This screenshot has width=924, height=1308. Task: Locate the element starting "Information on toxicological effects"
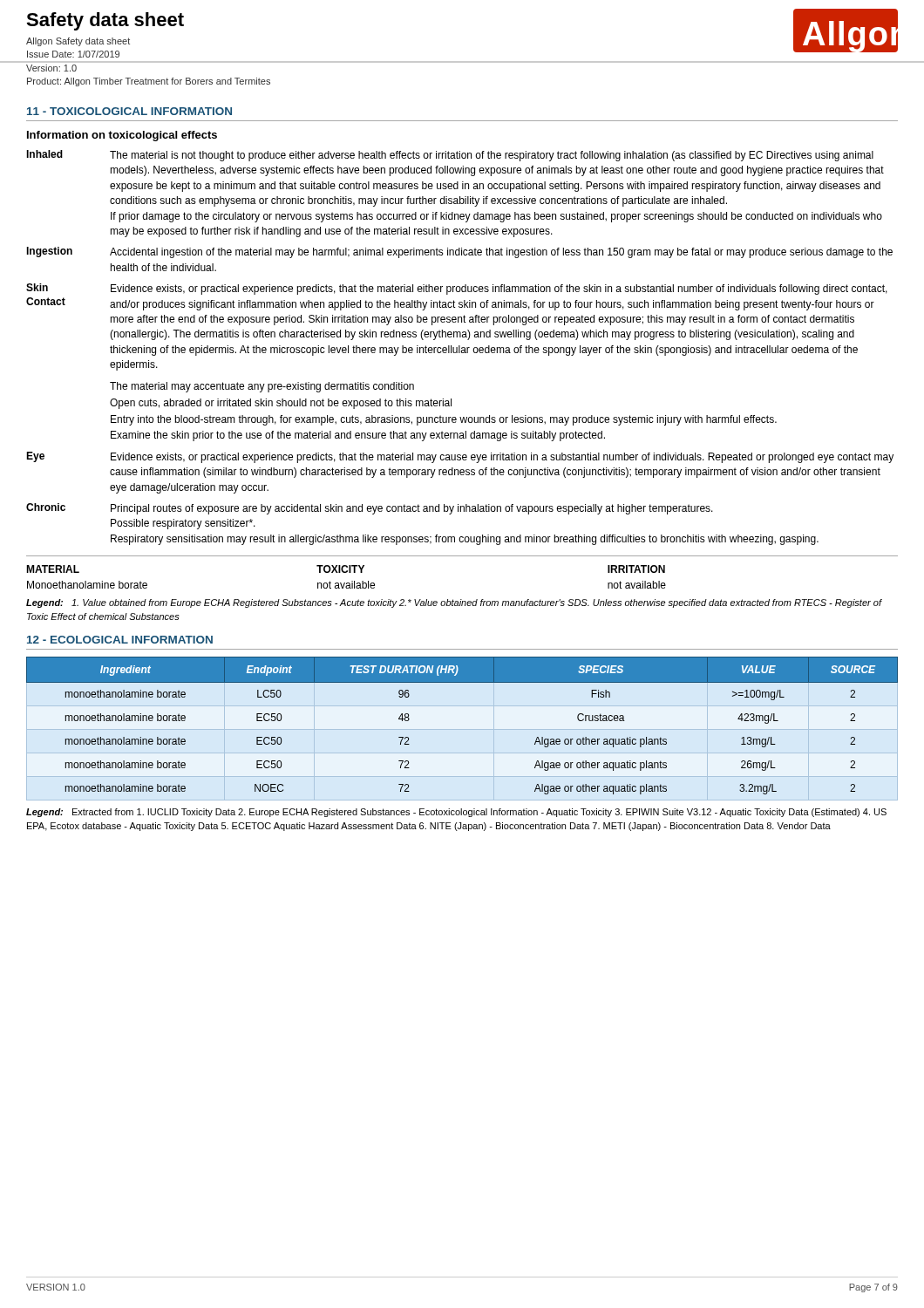(122, 135)
